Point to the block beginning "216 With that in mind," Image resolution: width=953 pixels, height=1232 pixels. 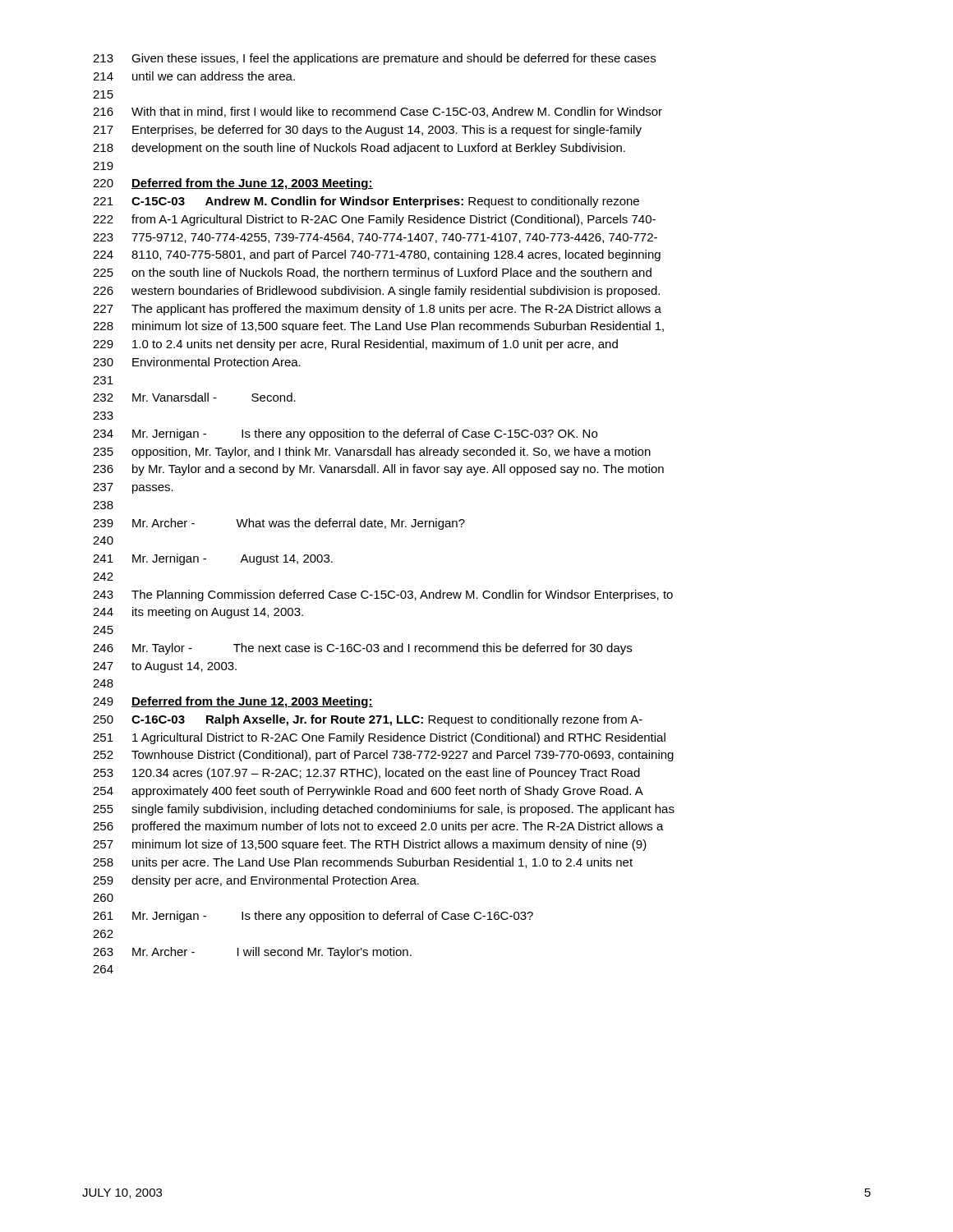click(x=476, y=130)
